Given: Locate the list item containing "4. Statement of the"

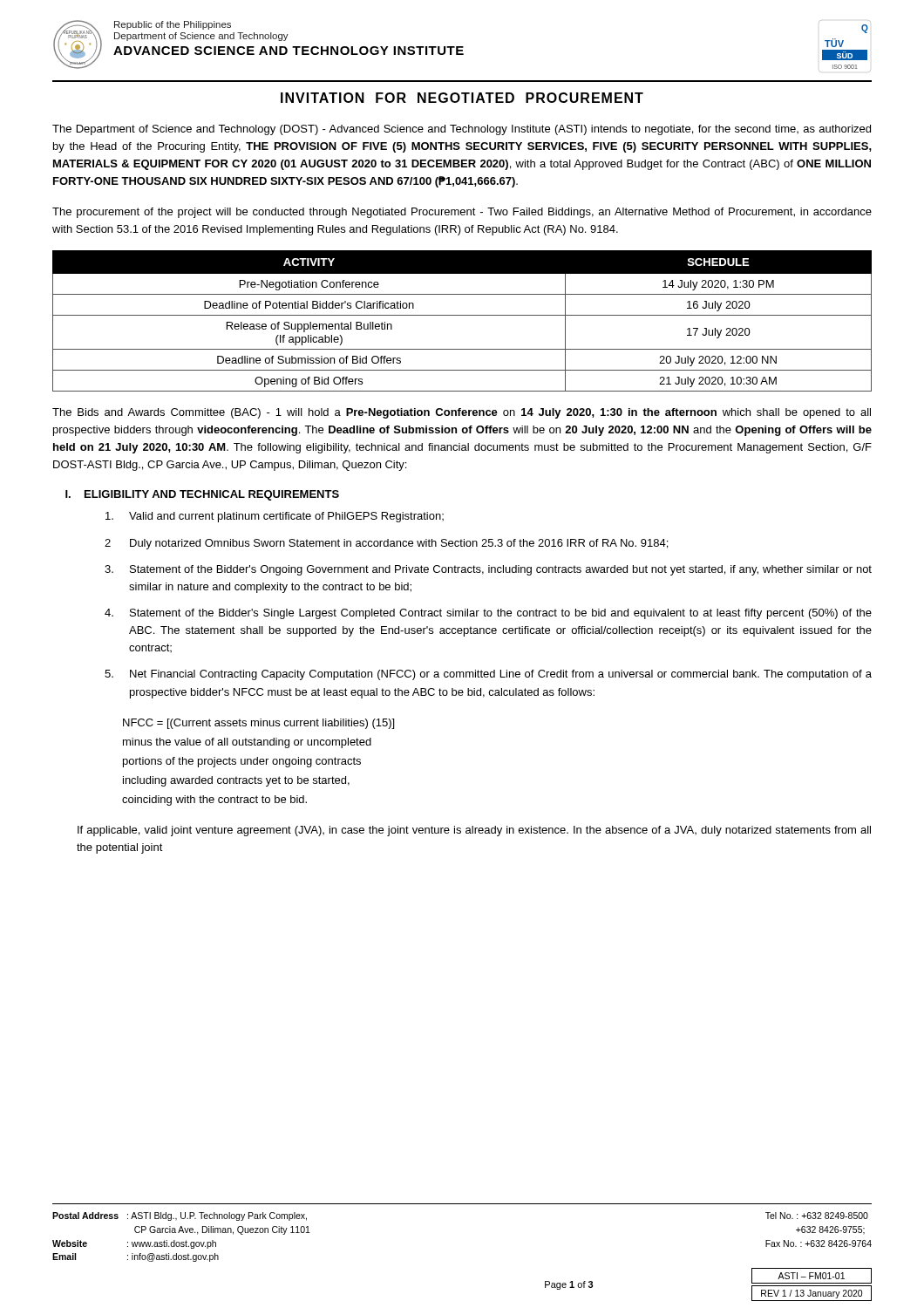Looking at the screenshot, I should click(x=488, y=631).
